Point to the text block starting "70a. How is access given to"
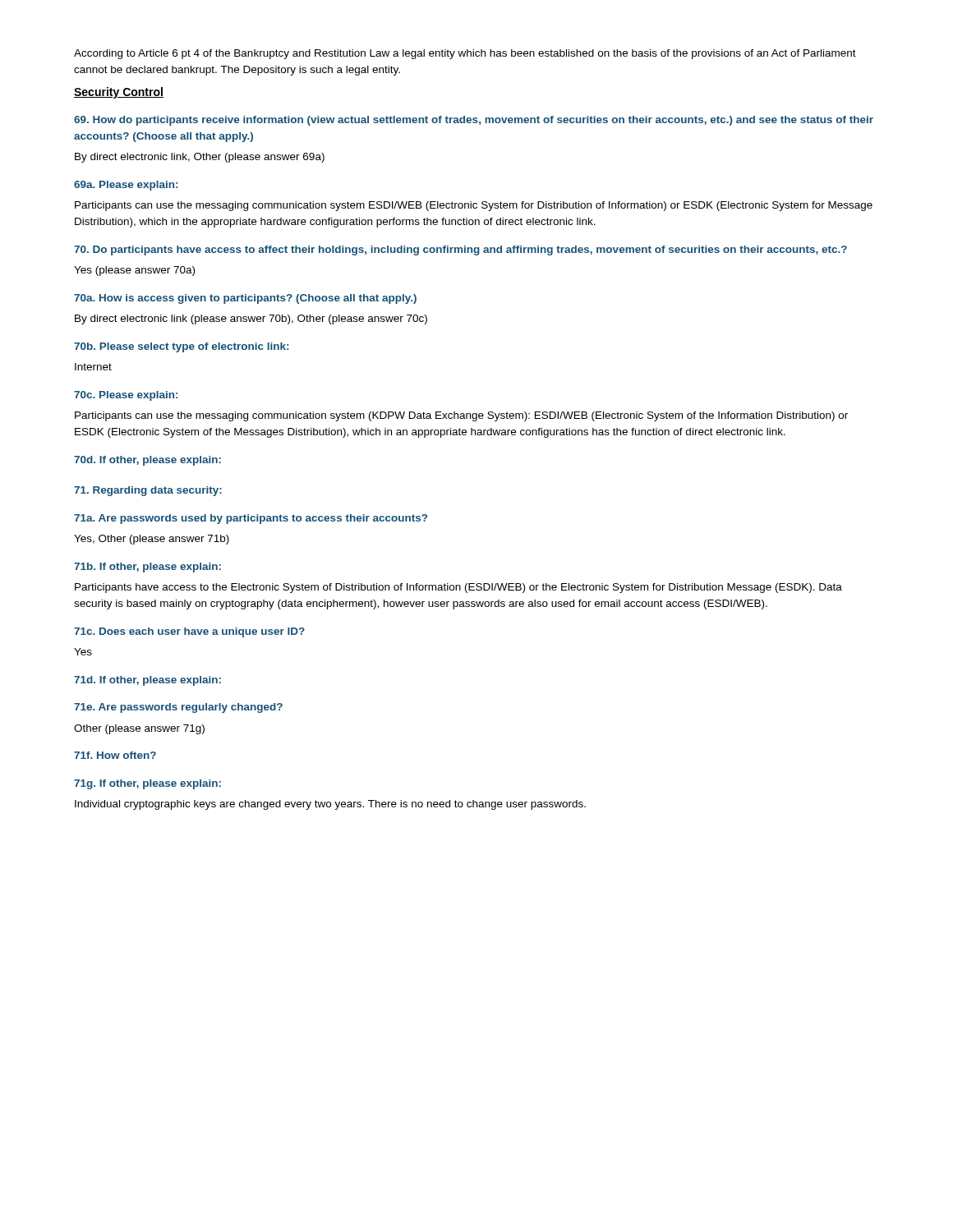 (x=245, y=297)
